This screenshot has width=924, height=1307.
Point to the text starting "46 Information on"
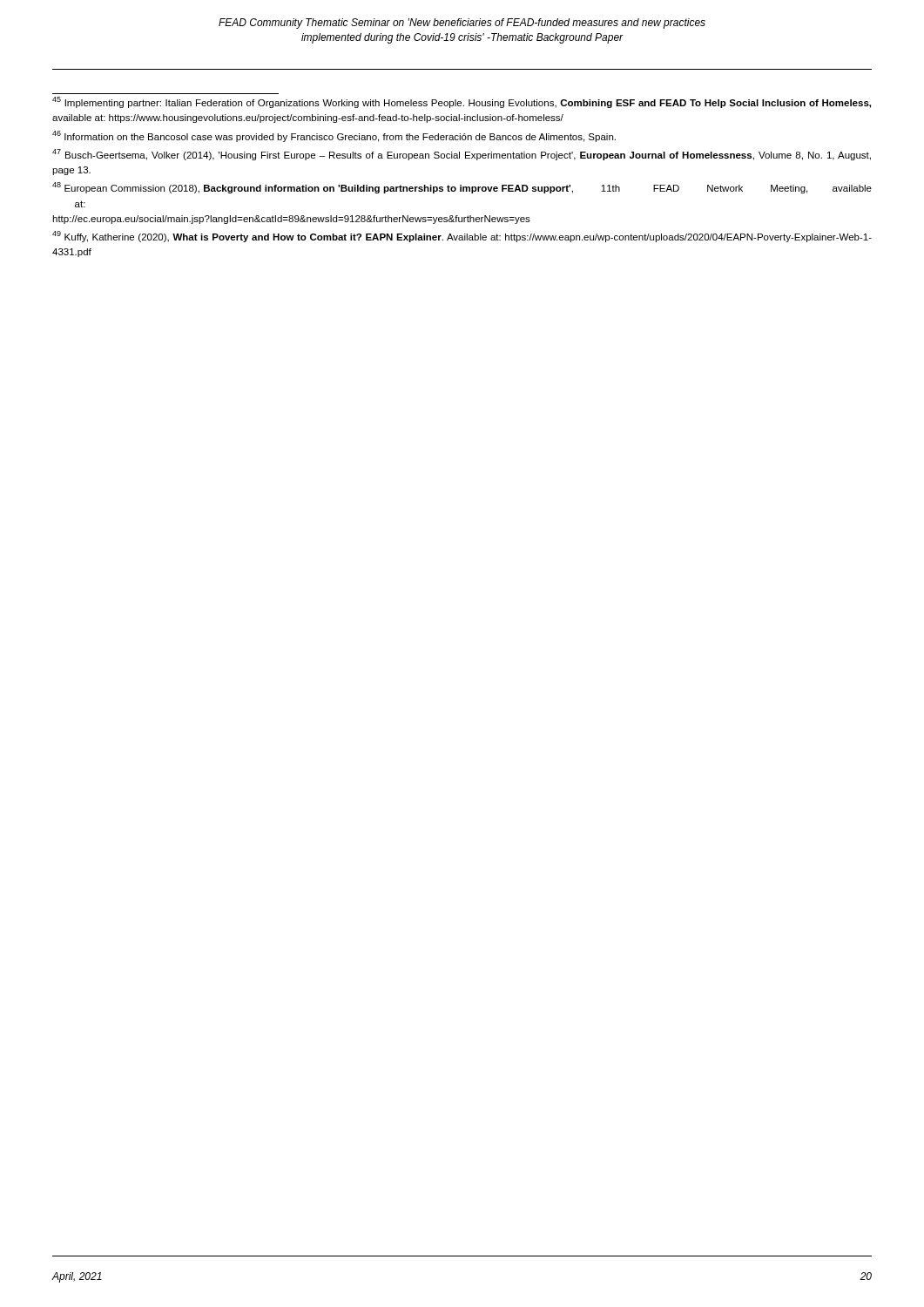coord(334,135)
